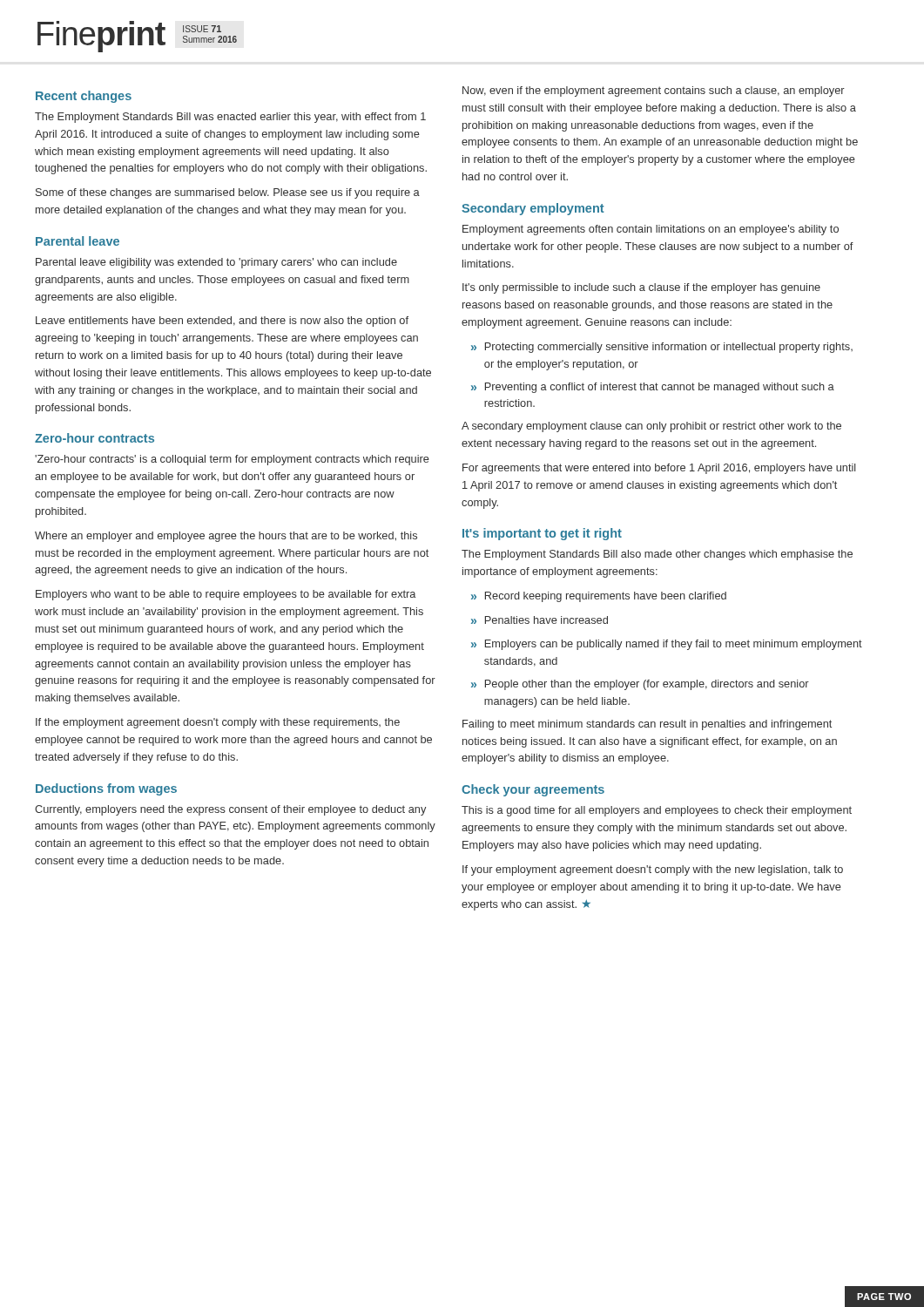Point to the block beginning "If the employment agreement doesn't comply"
This screenshot has height=1307, width=924.
click(x=234, y=739)
